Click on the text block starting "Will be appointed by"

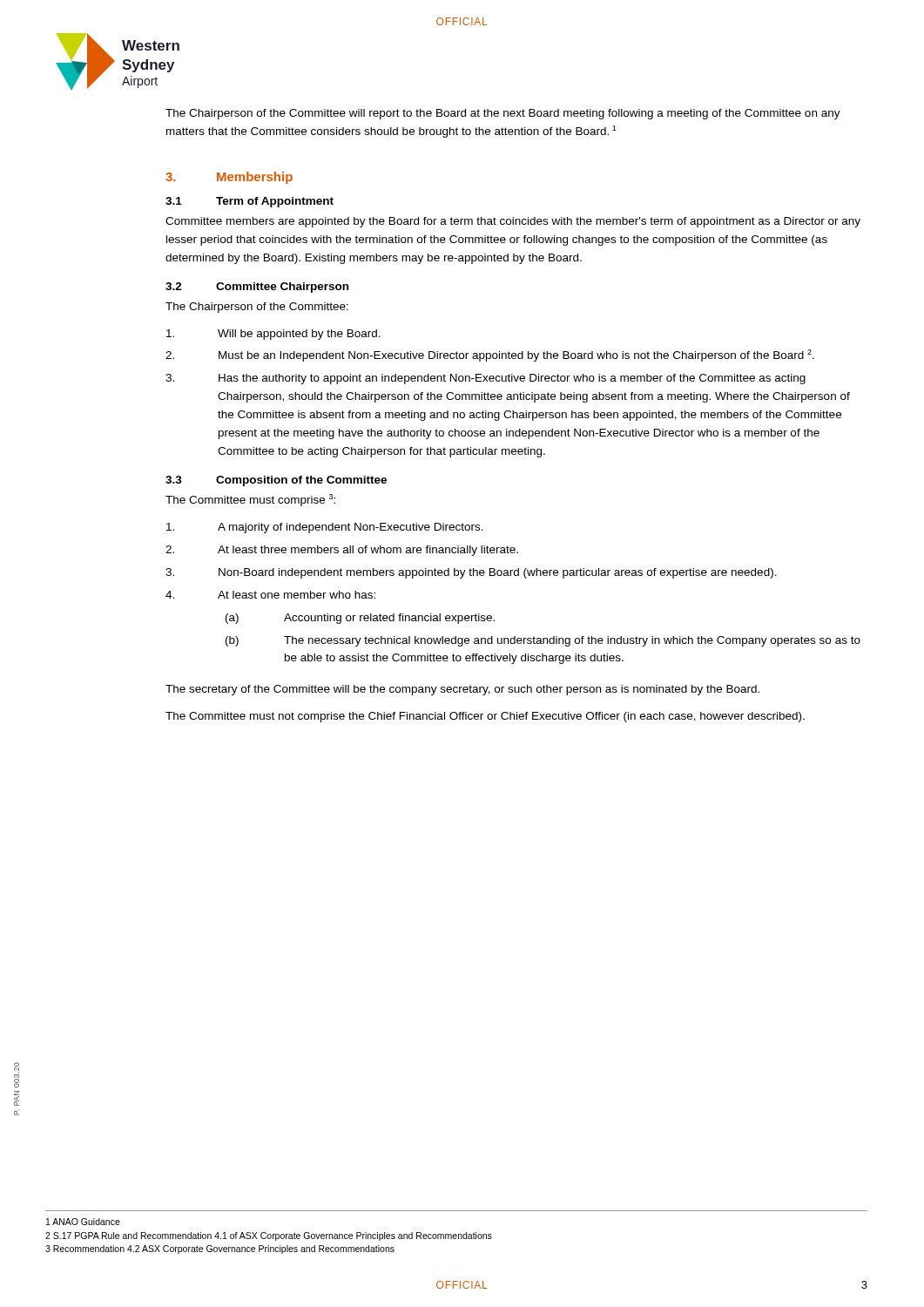click(273, 335)
